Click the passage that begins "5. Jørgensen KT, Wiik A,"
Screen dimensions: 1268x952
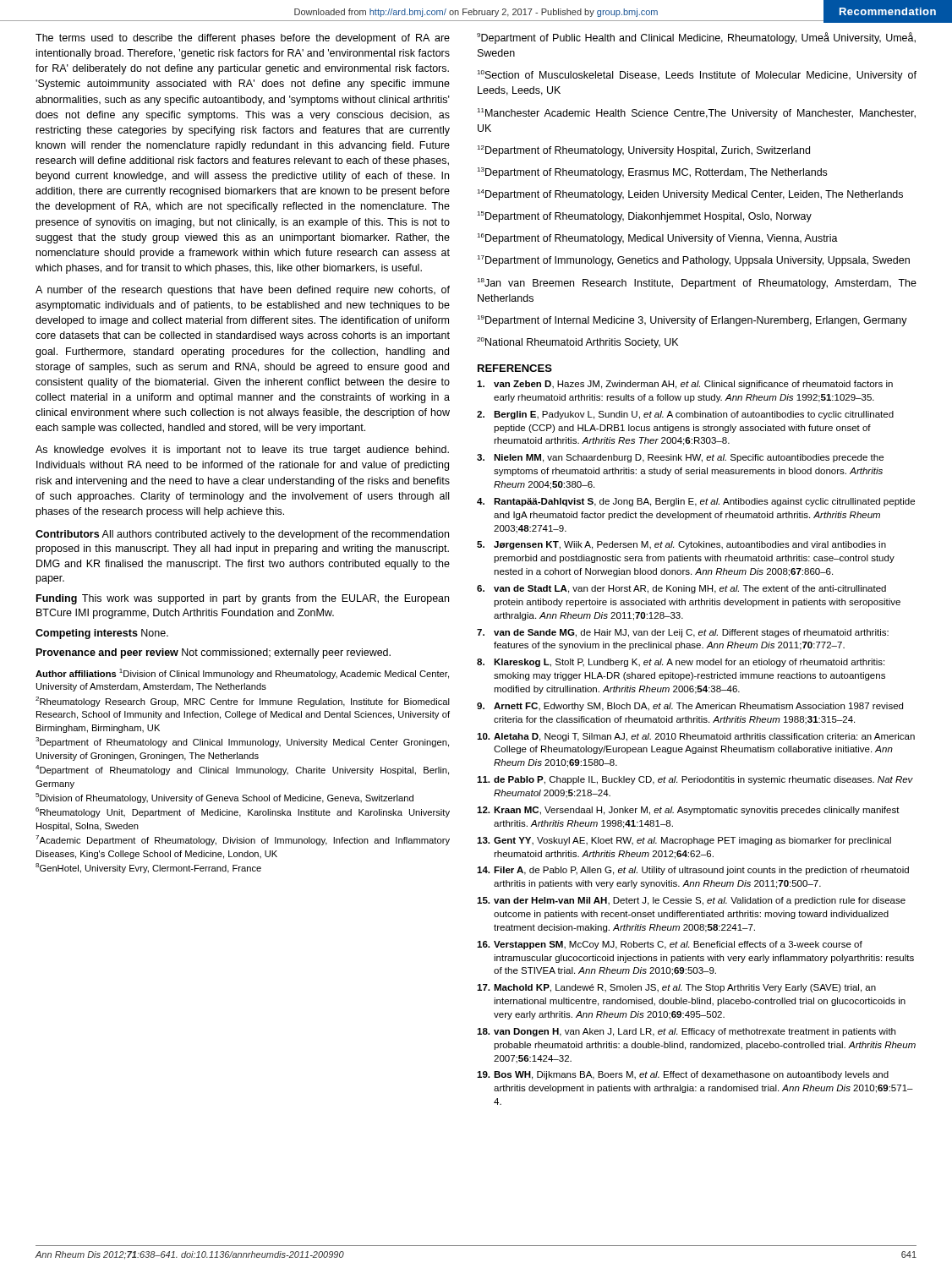pyautogui.click(x=697, y=559)
